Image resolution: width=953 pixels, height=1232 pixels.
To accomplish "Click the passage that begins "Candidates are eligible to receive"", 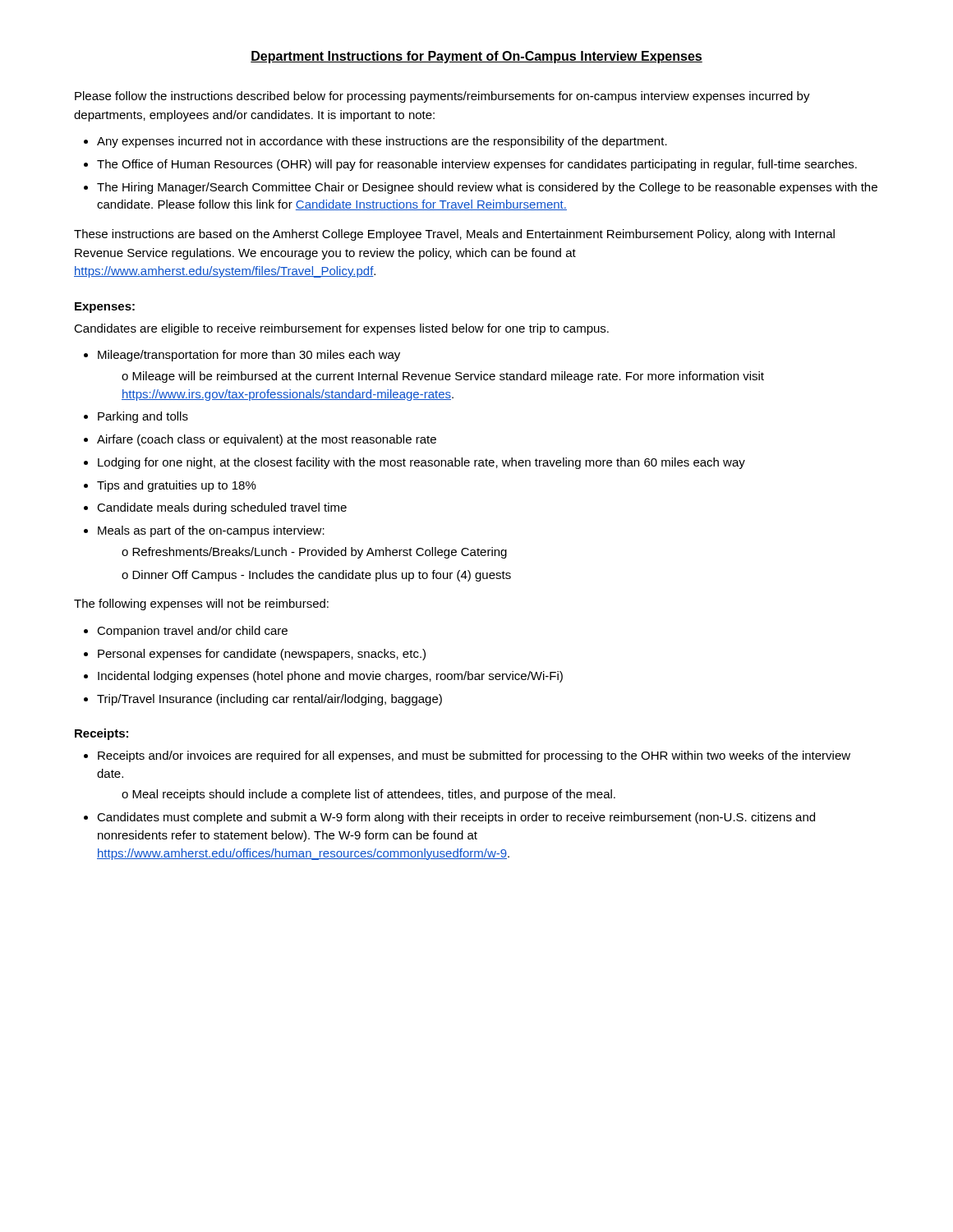I will point(342,328).
